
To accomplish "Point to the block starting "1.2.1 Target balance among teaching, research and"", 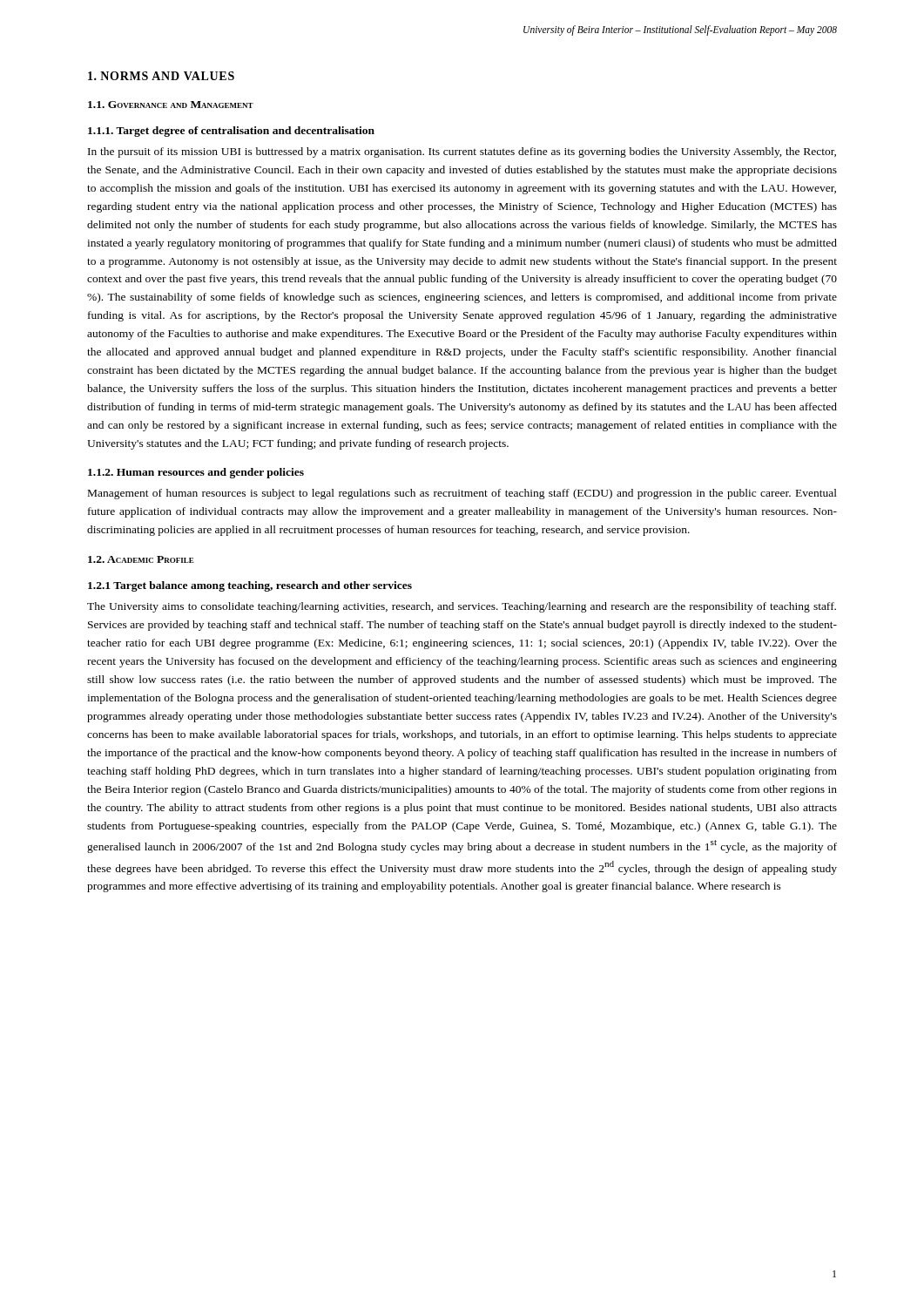I will click(250, 586).
